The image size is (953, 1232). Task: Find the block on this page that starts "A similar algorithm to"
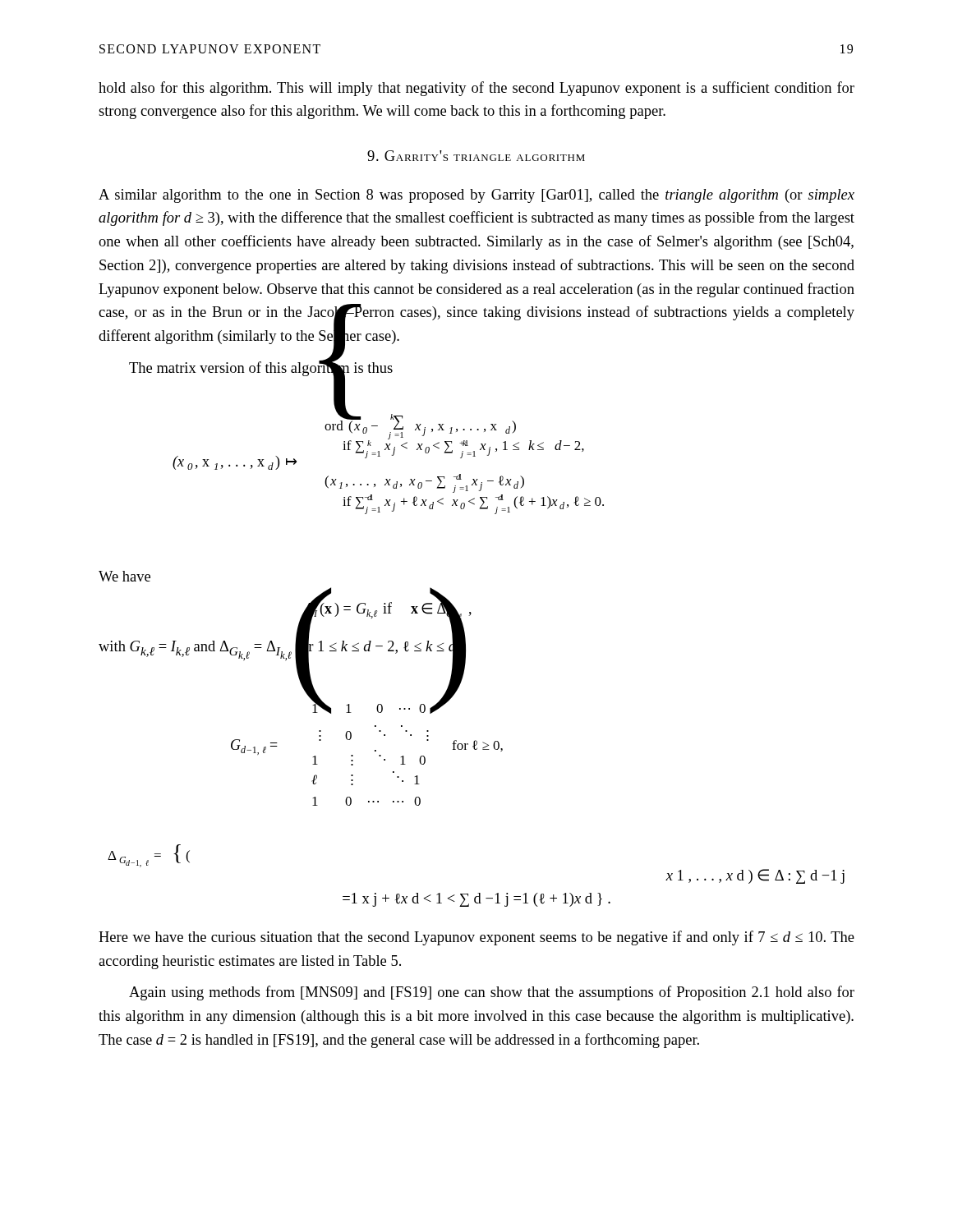[x=476, y=265]
